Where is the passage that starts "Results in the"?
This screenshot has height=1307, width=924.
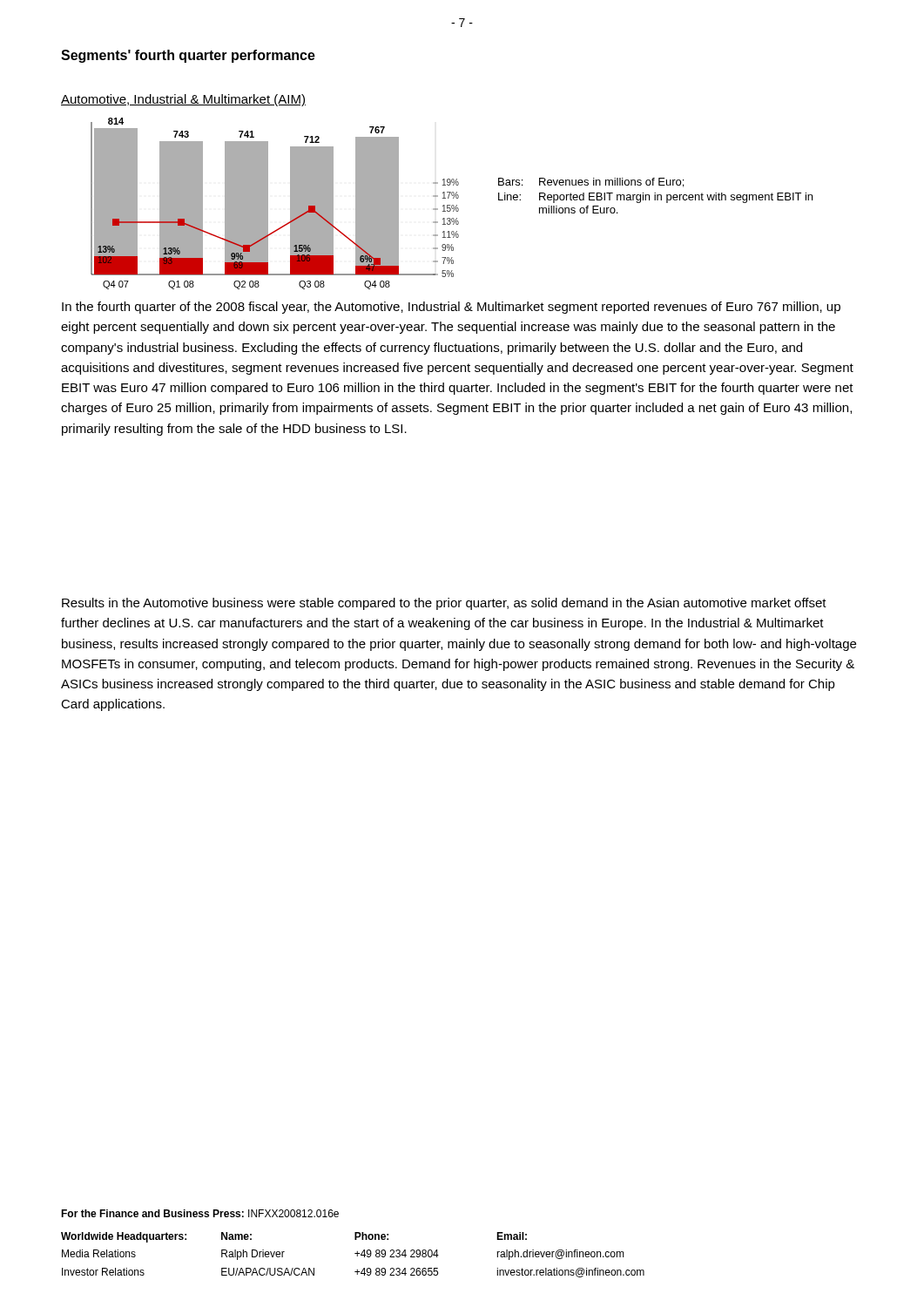(x=459, y=653)
